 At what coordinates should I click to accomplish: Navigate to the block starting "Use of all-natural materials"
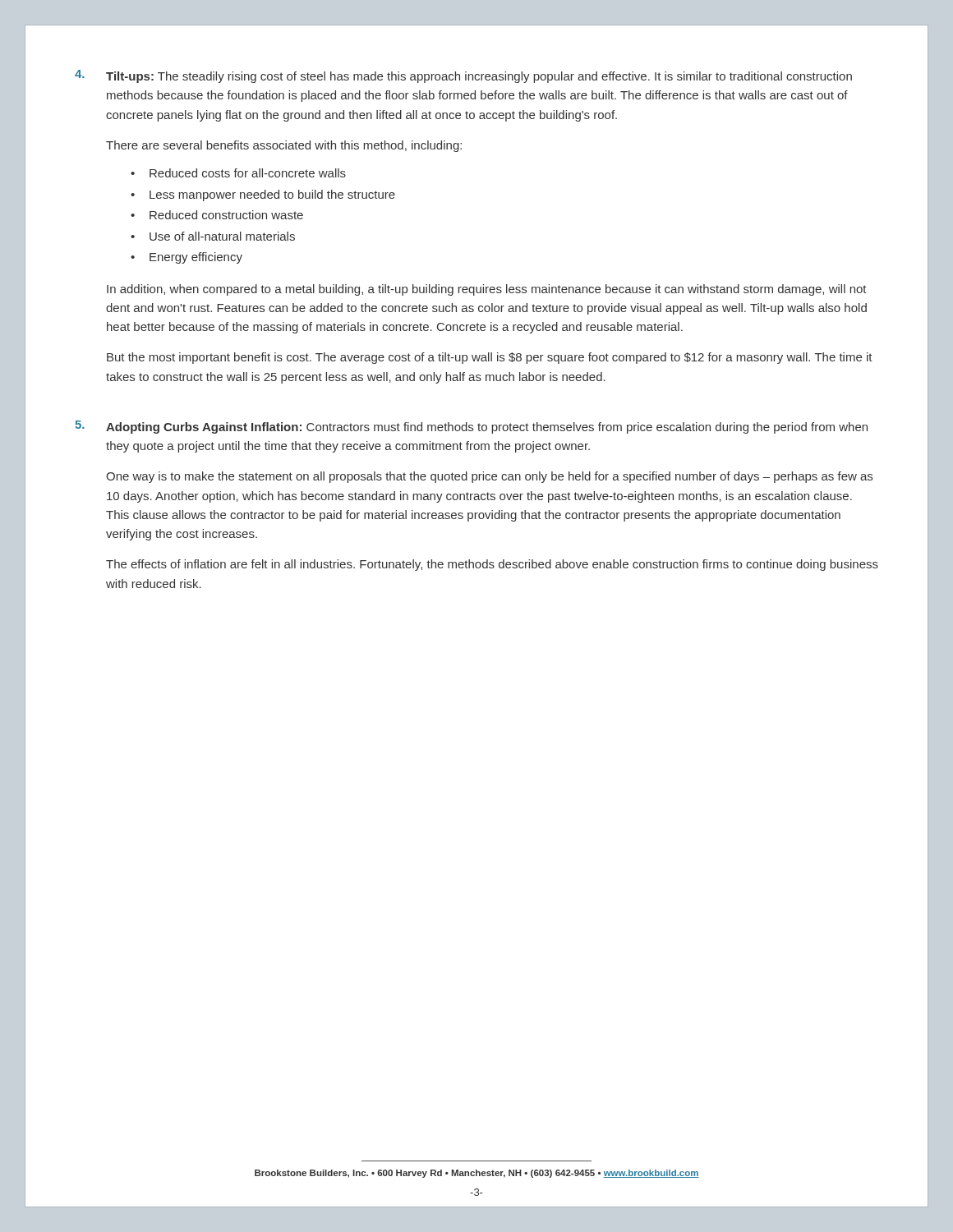pos(213,236)
